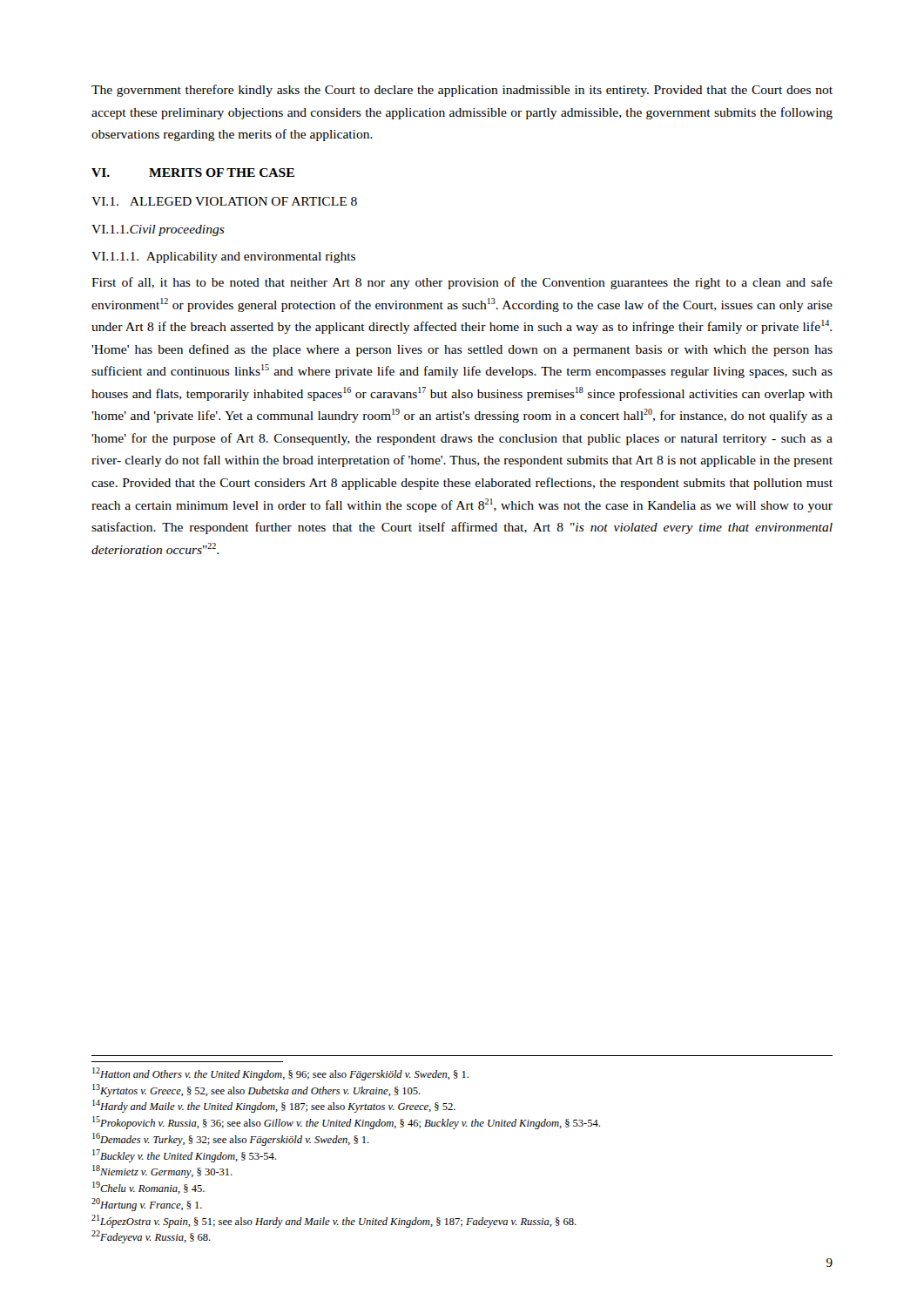Viewport: 924px width, 1307px height.
Task: Find the footnote that reads "18Niemietz v. Germany, § 30-31."
Action: (x=162, y=1171)
